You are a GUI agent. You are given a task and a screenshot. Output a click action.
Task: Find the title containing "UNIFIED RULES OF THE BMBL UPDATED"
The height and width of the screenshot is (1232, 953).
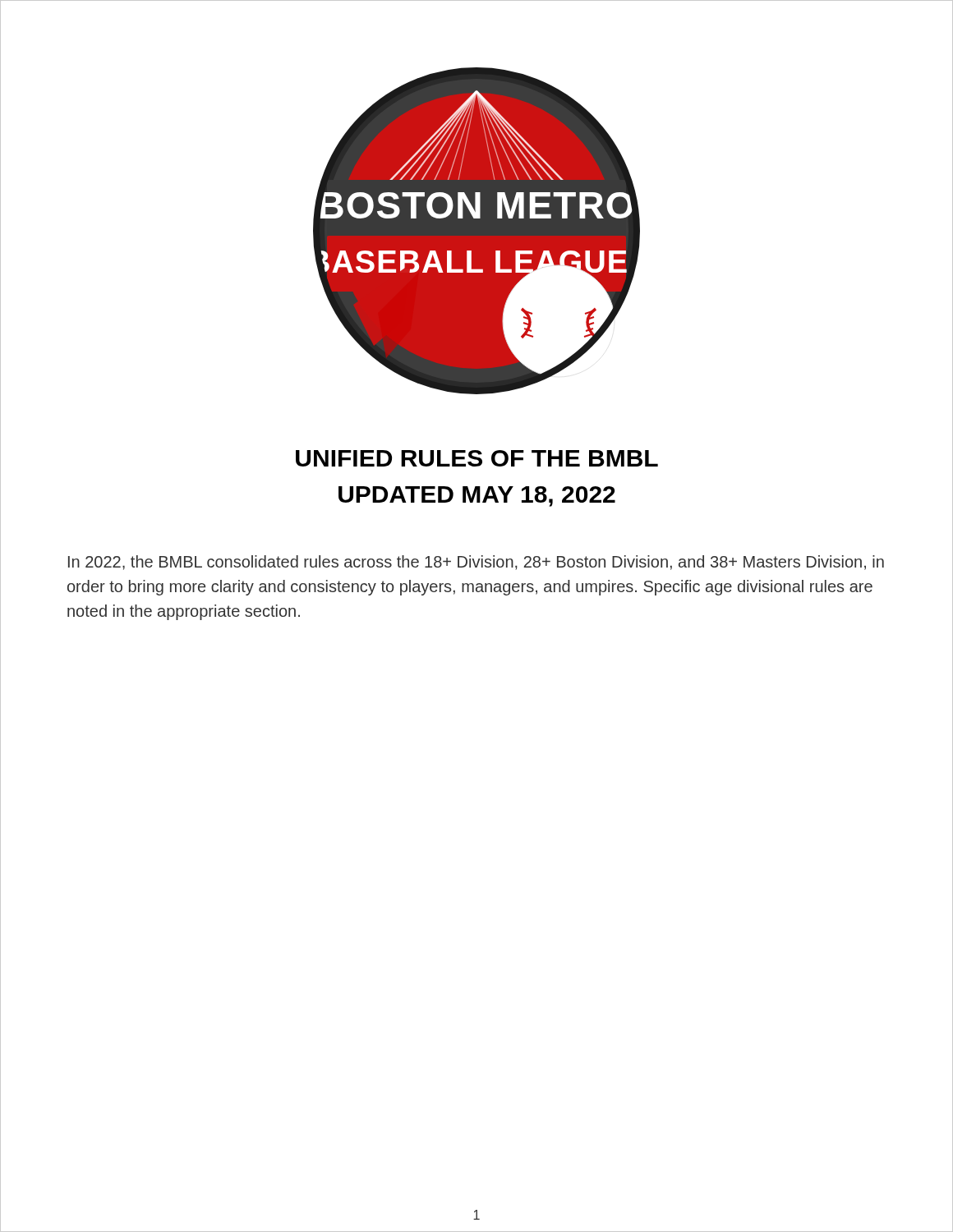pos(476,476)
